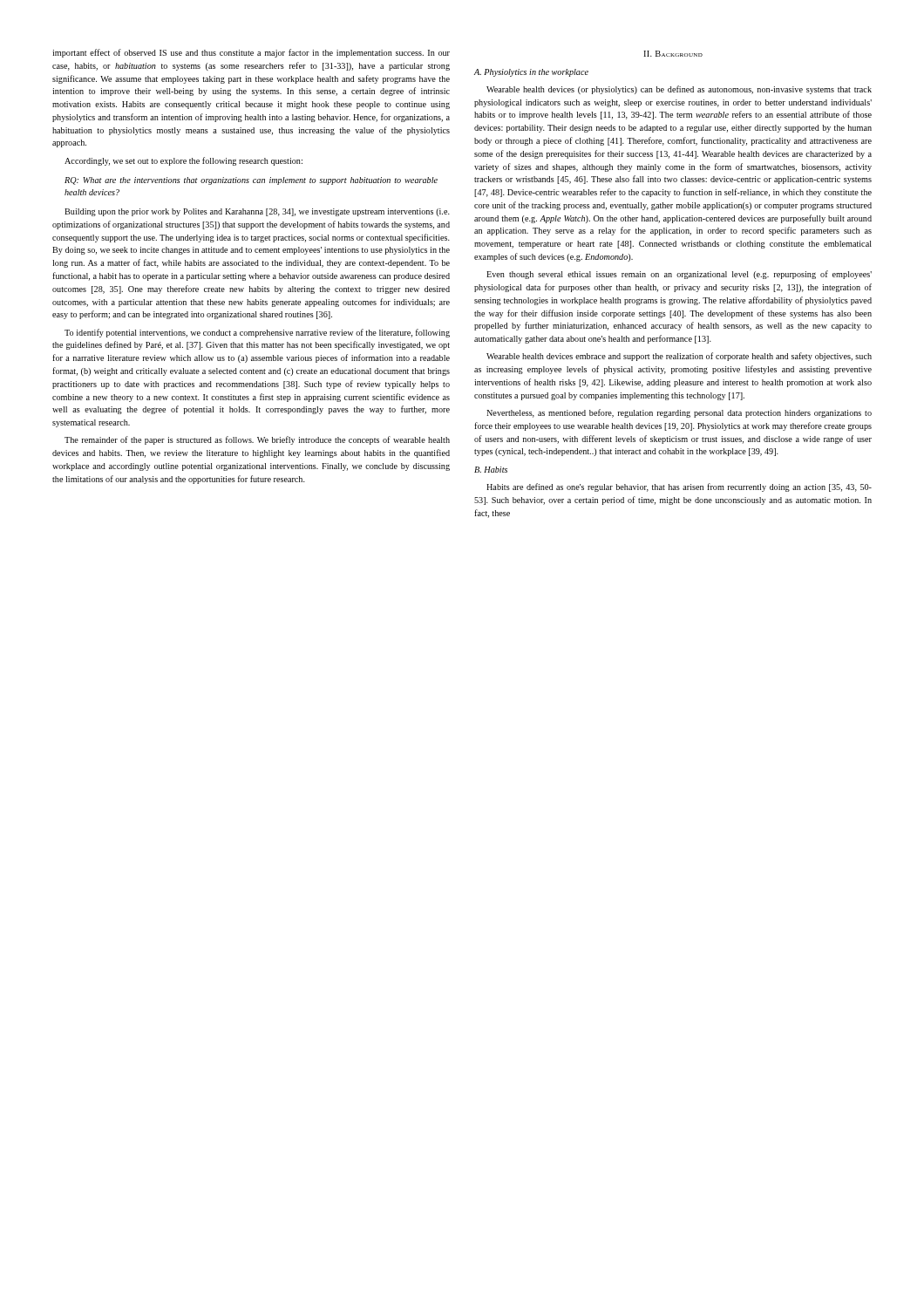The height and width of the screenshot is (1308, 924).
Task: Find the block on this page that starts "RQ: What are"
Action: 251,187
